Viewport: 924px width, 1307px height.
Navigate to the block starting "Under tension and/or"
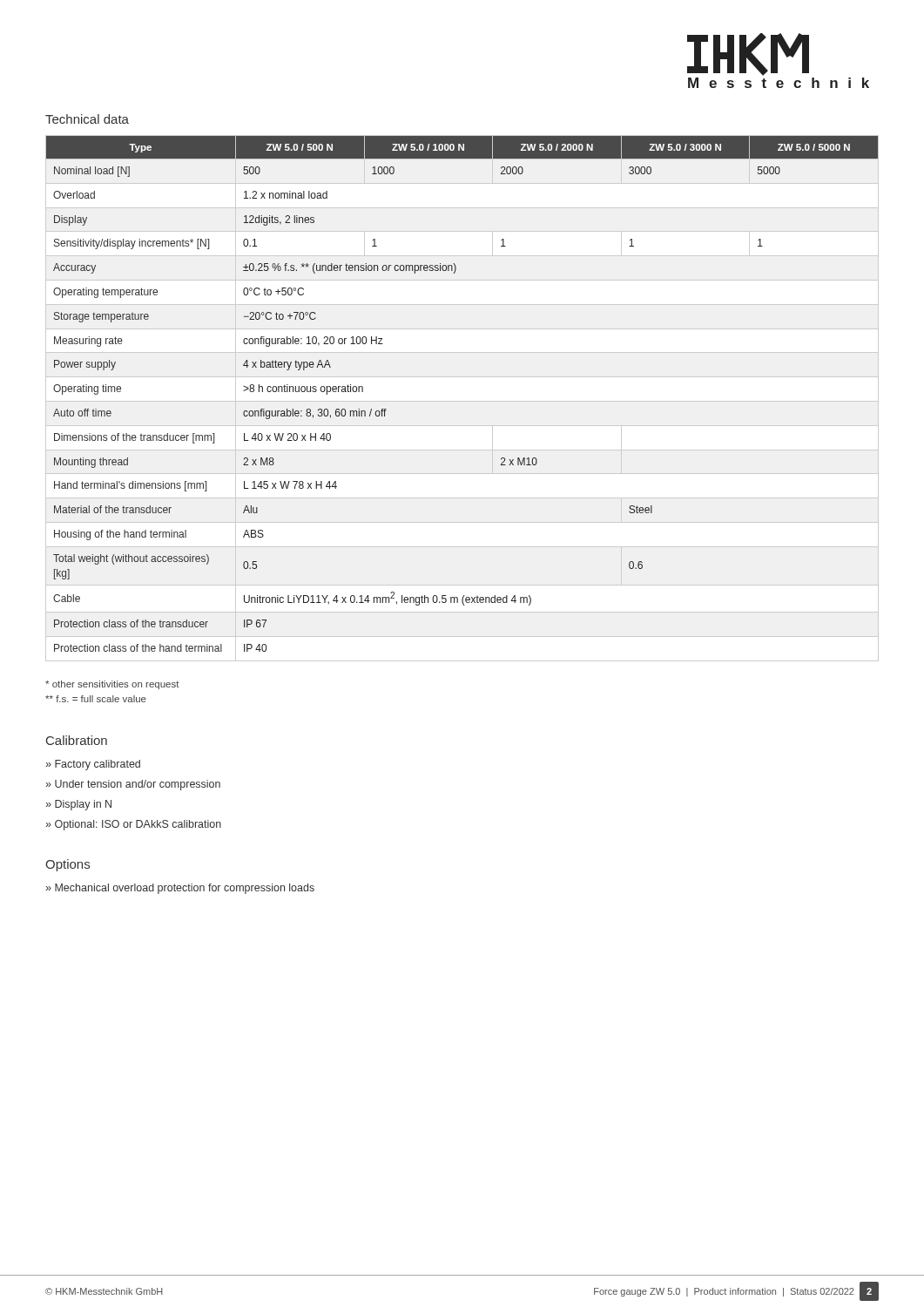point(138,784)
